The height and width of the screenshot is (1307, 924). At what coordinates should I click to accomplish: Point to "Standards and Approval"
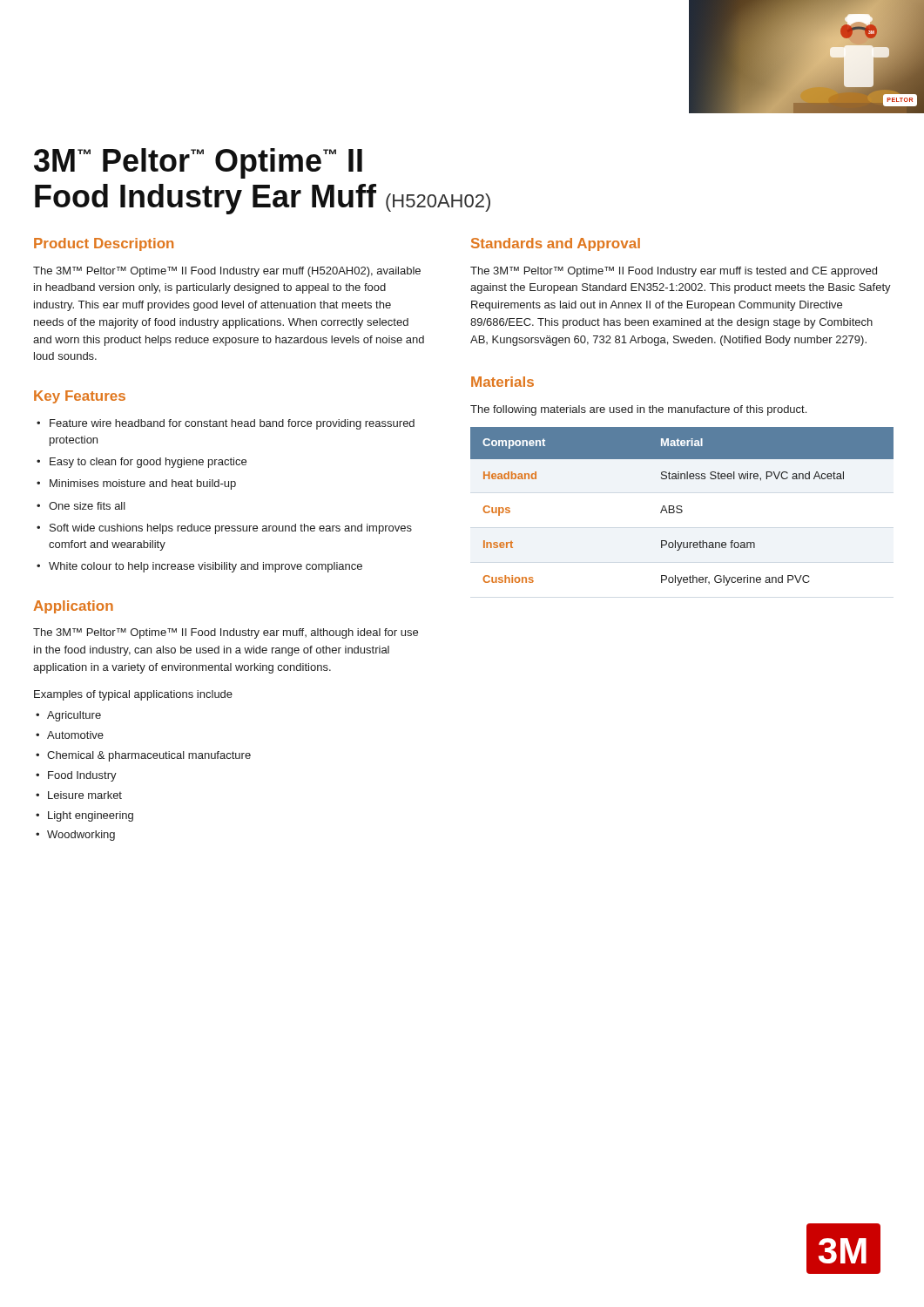pos(556,244)
